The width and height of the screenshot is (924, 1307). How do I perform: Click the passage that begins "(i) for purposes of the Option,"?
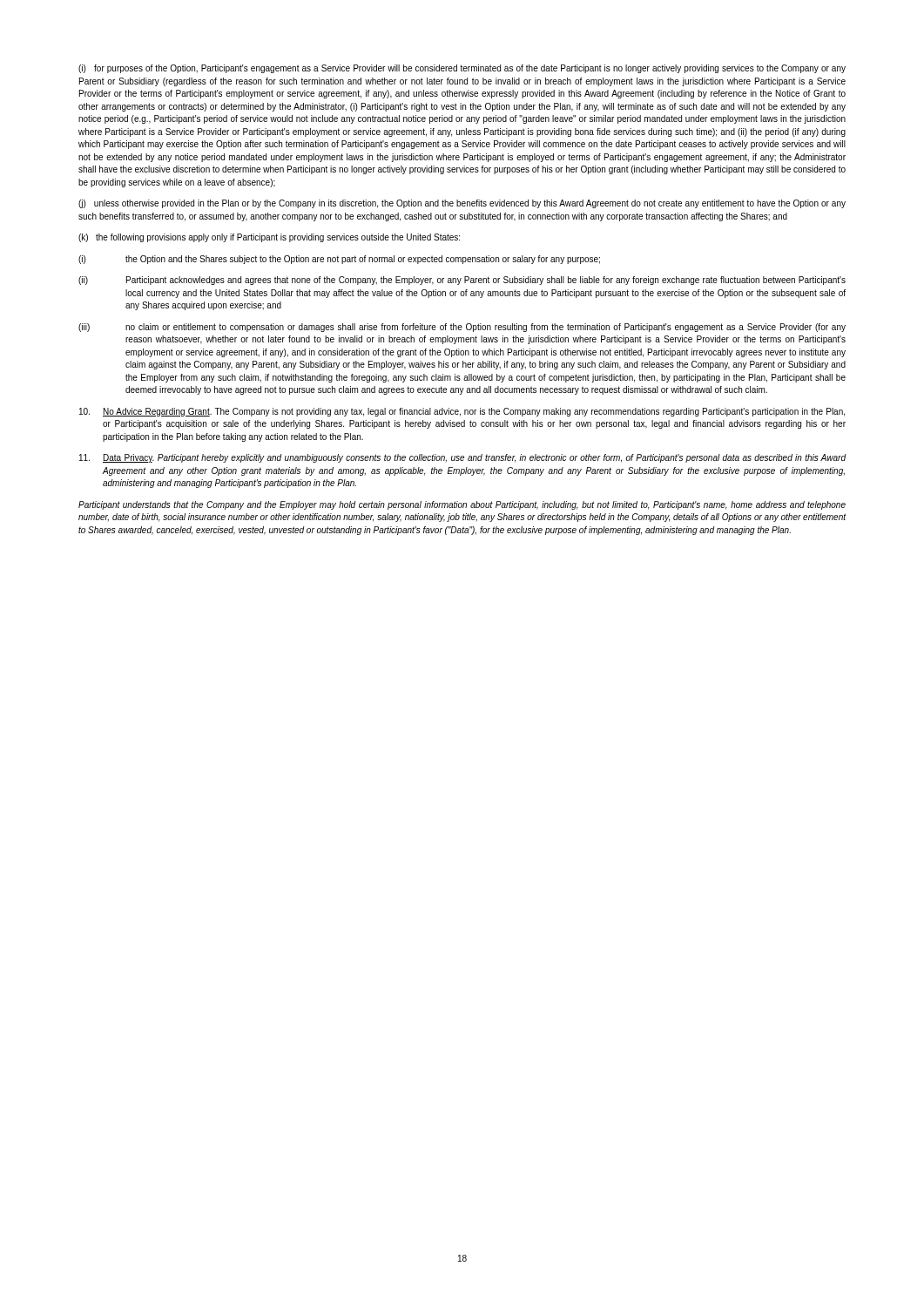click(x=462, y=125)
